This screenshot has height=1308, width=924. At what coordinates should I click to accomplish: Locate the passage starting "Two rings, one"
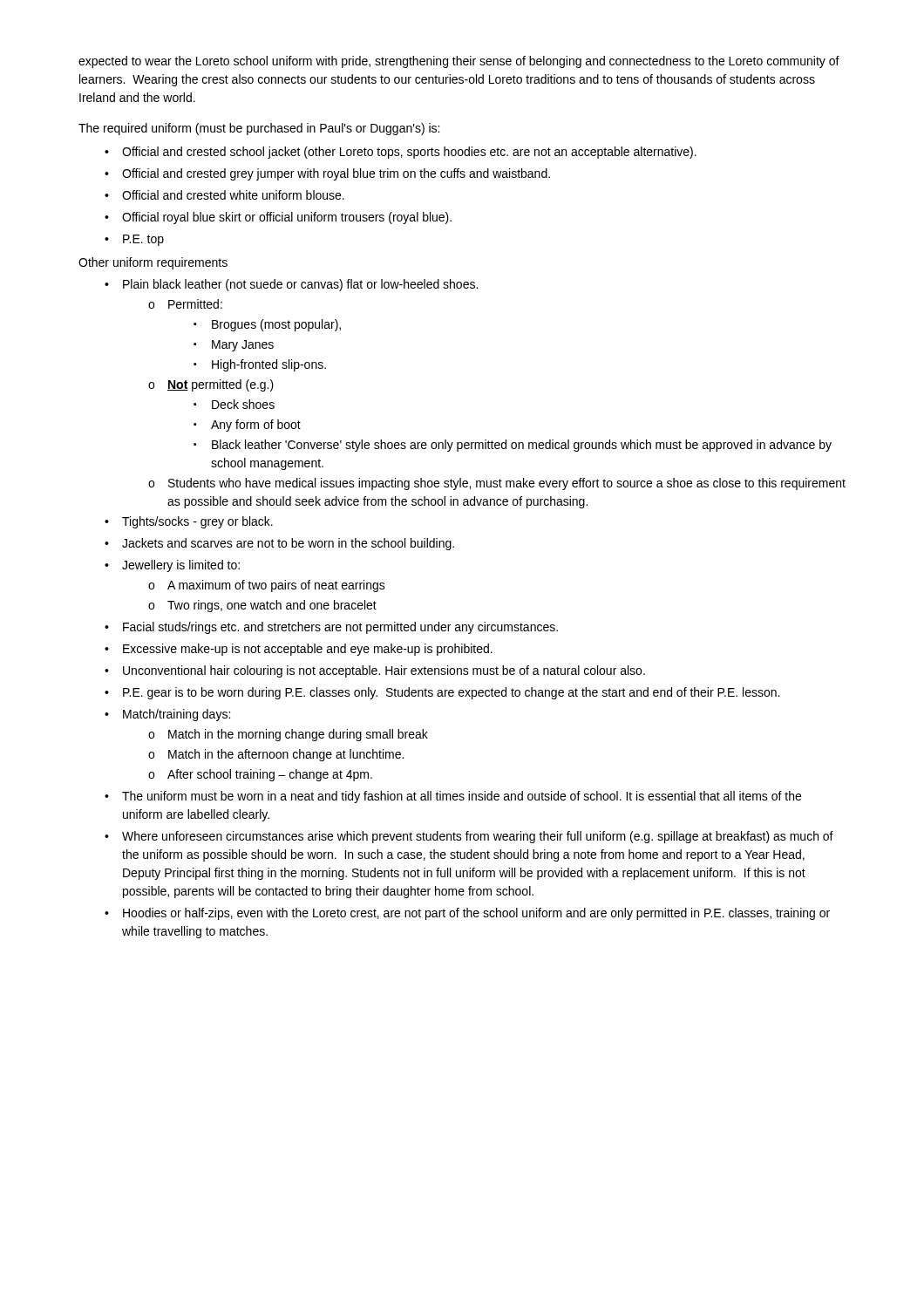[x=272, y=605]
